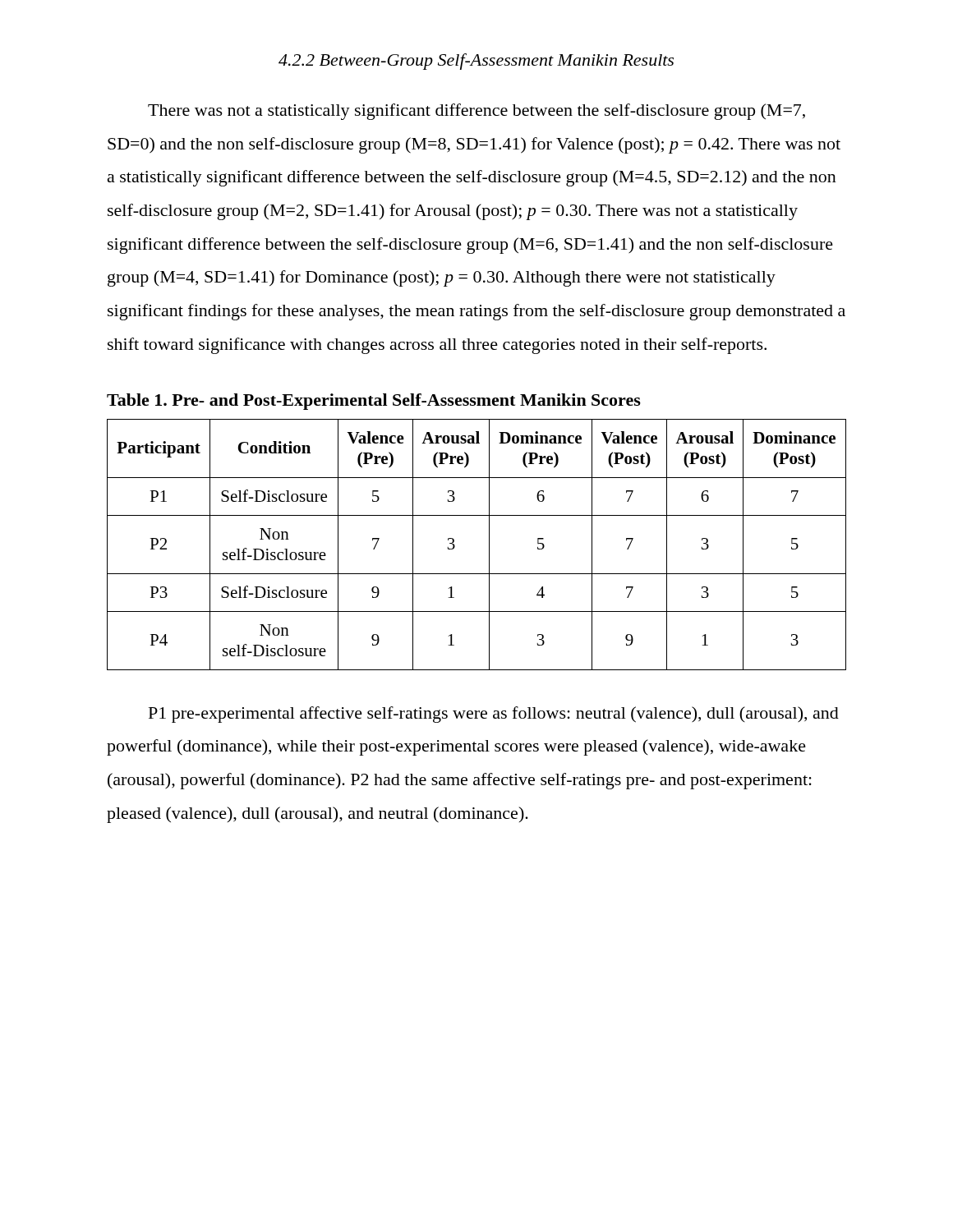Screen dimensions: 1232x953
Task: Point to the text starting "There was not a statistically significant difference"
Action: coord(476,227)
